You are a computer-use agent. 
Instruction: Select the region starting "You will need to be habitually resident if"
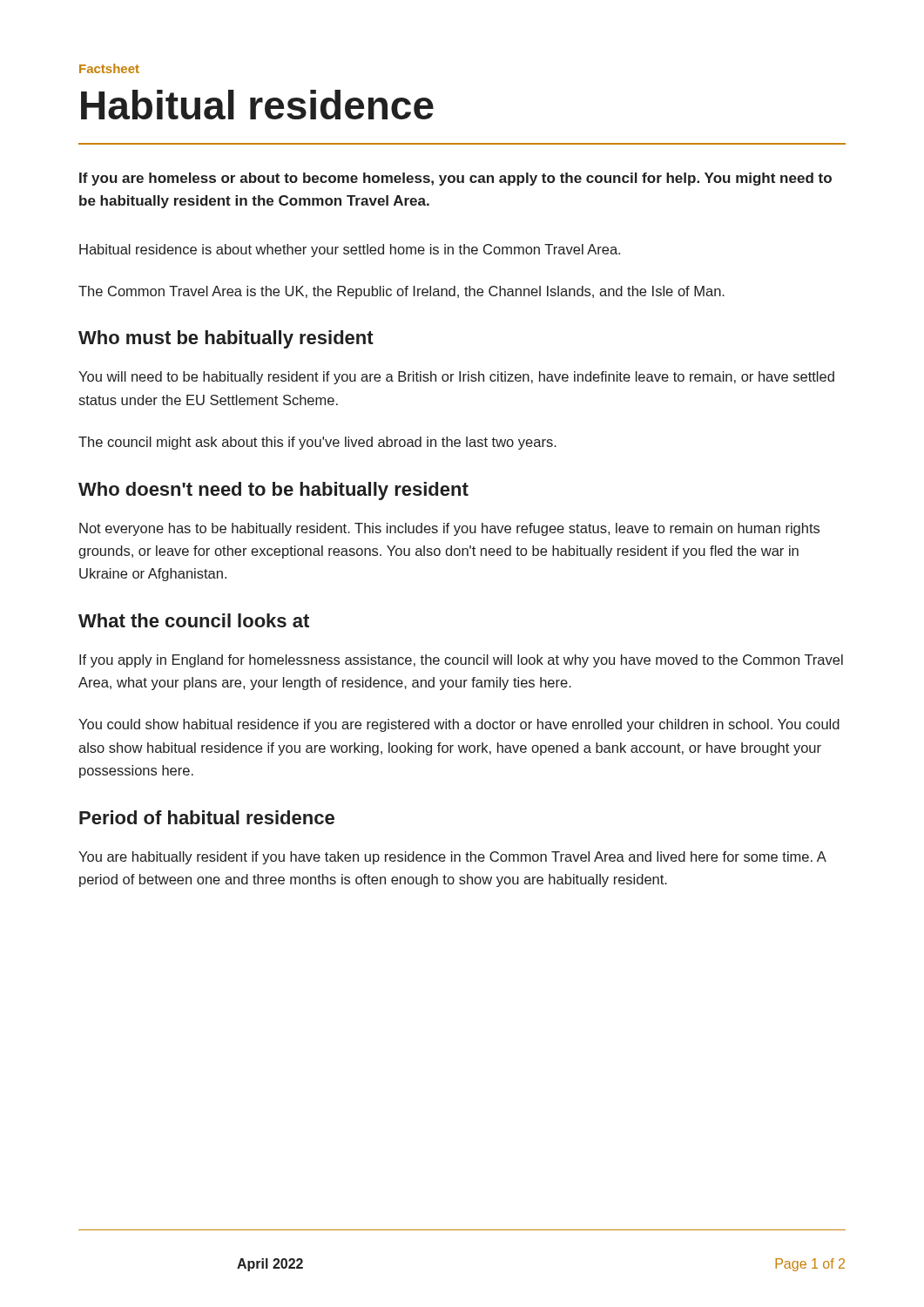coord(457,388)
